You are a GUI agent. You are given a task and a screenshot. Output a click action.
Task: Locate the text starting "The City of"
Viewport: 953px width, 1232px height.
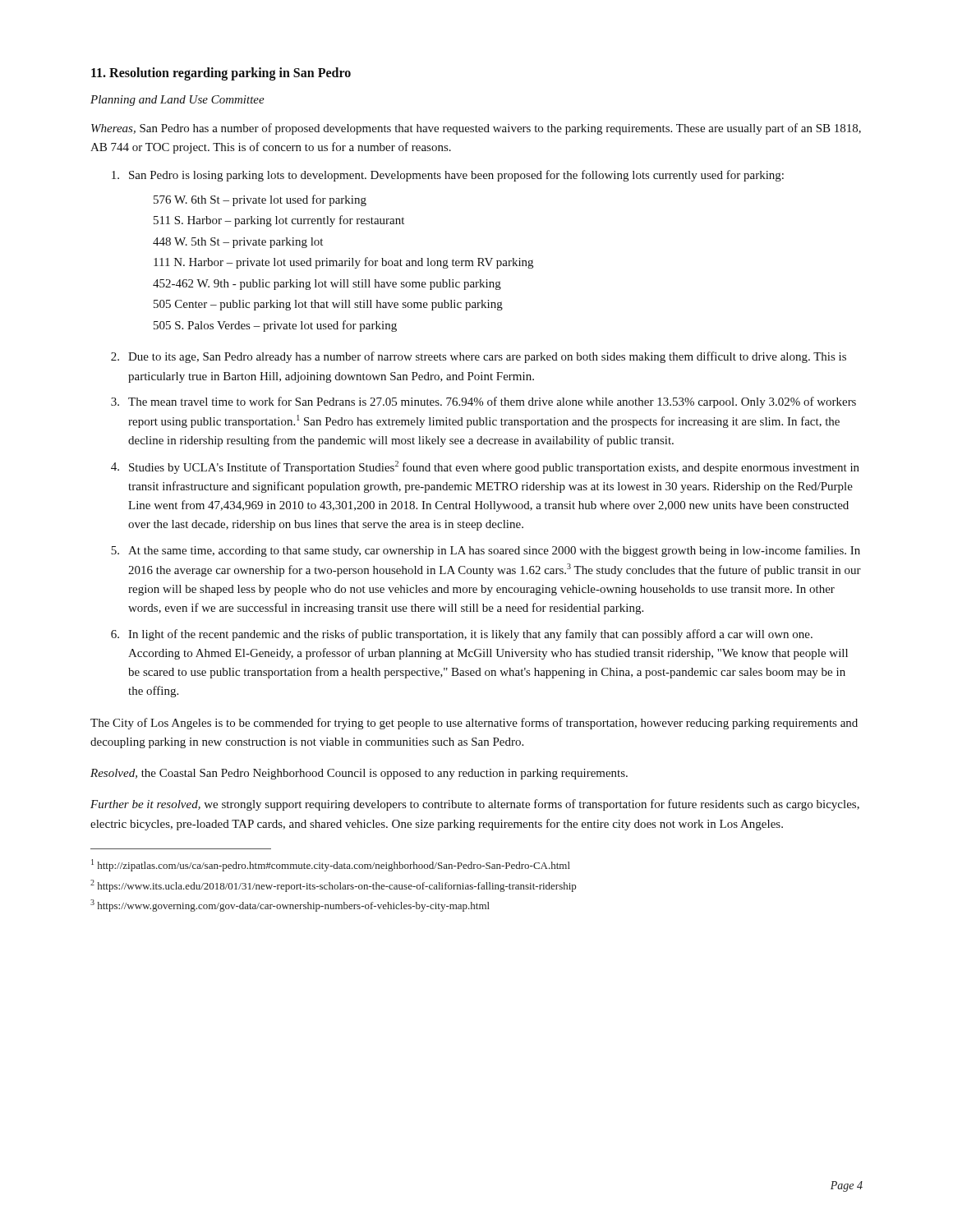476,732
